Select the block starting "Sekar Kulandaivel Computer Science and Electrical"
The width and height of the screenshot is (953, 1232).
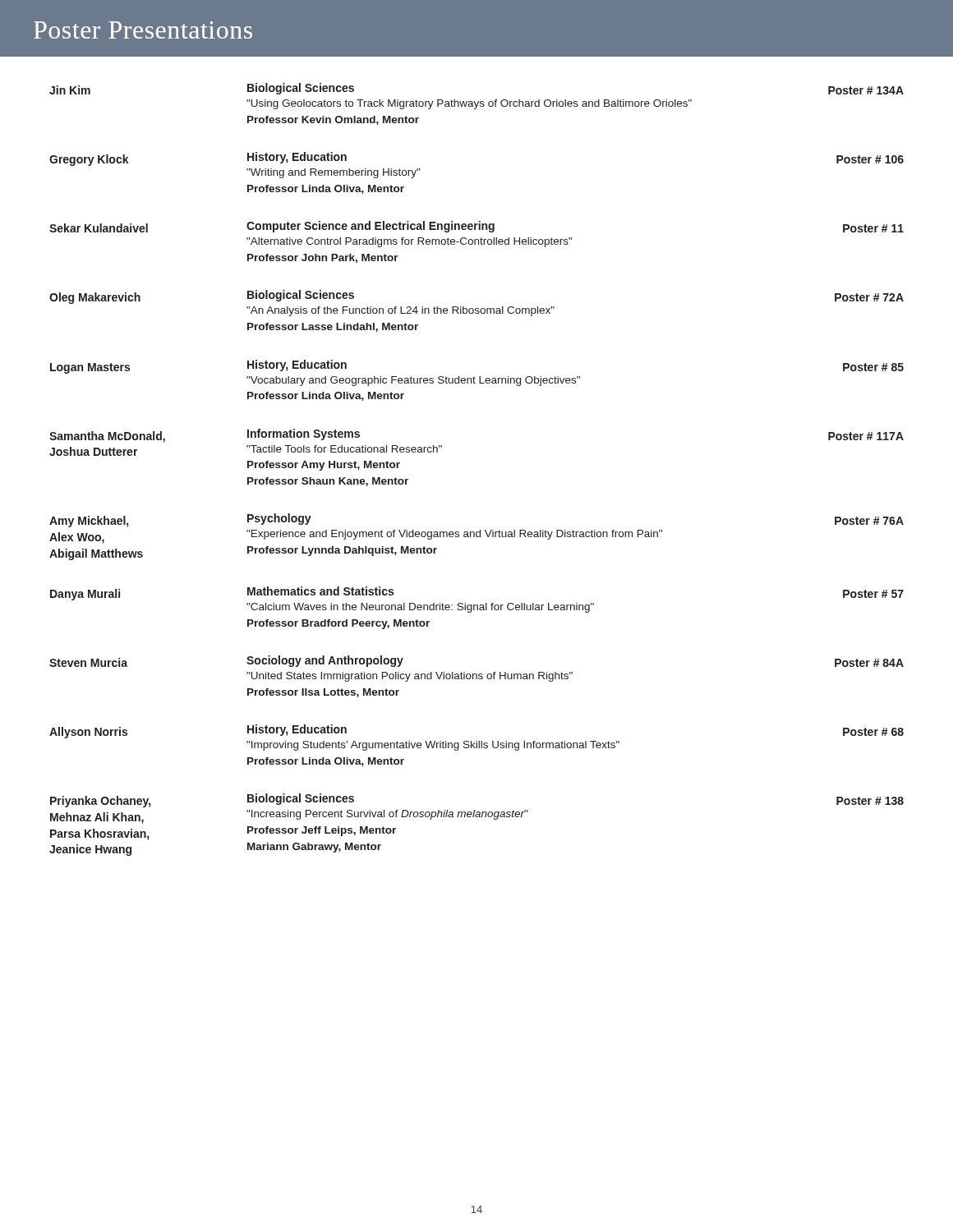(476, 243)
